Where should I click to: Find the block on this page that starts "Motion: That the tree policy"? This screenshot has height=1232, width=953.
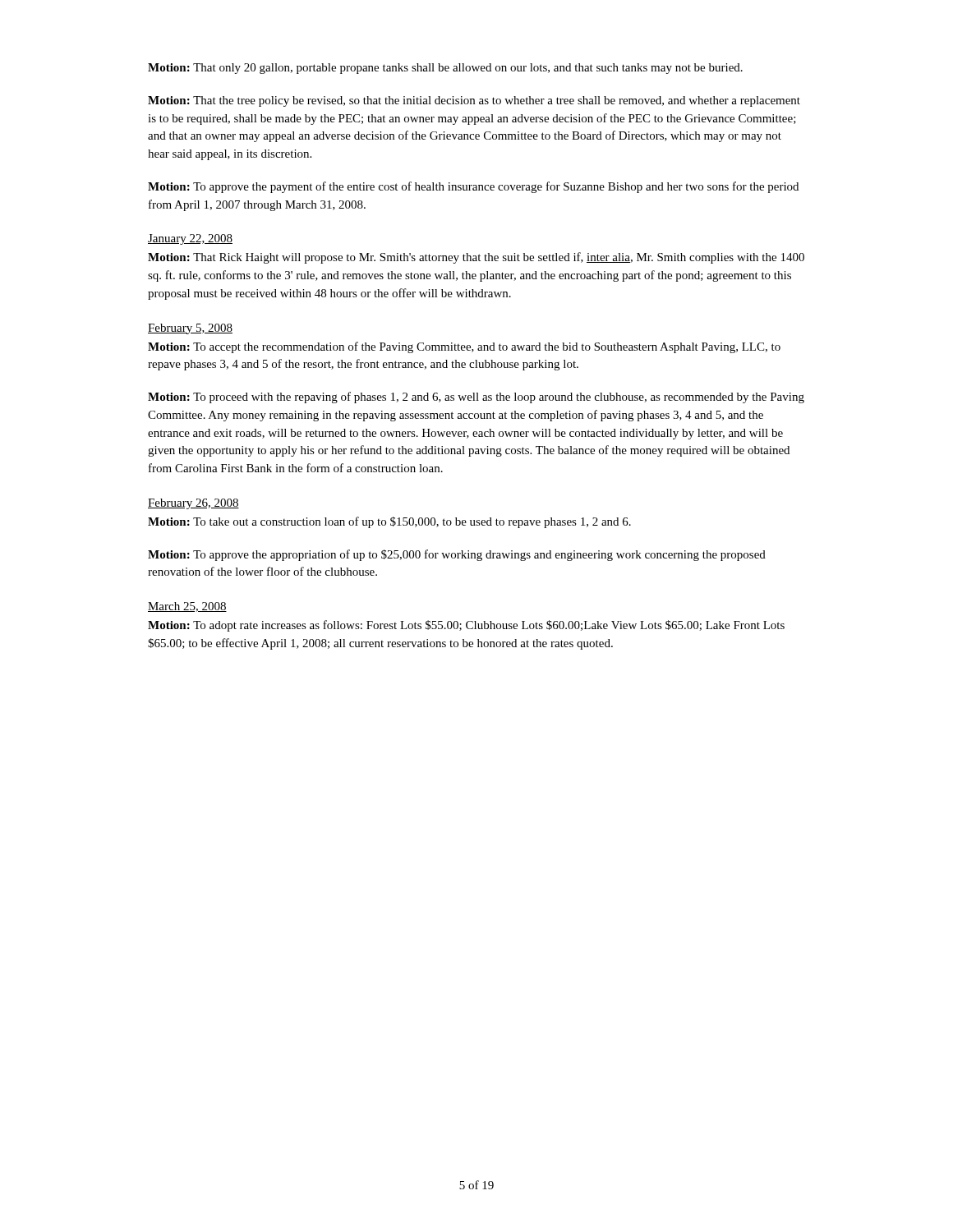click(474, 127)
